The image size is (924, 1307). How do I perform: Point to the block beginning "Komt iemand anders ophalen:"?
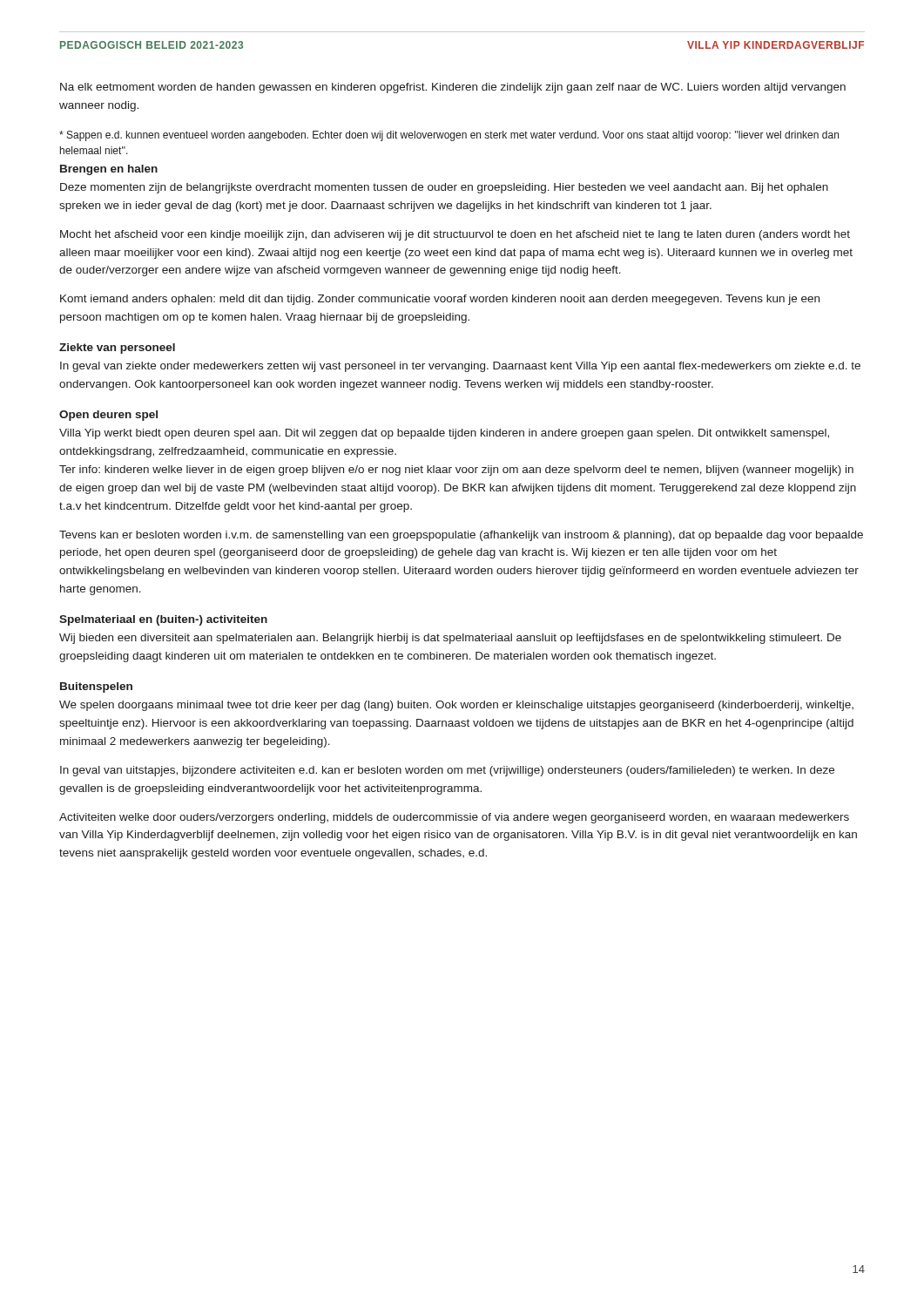(440, 308)
